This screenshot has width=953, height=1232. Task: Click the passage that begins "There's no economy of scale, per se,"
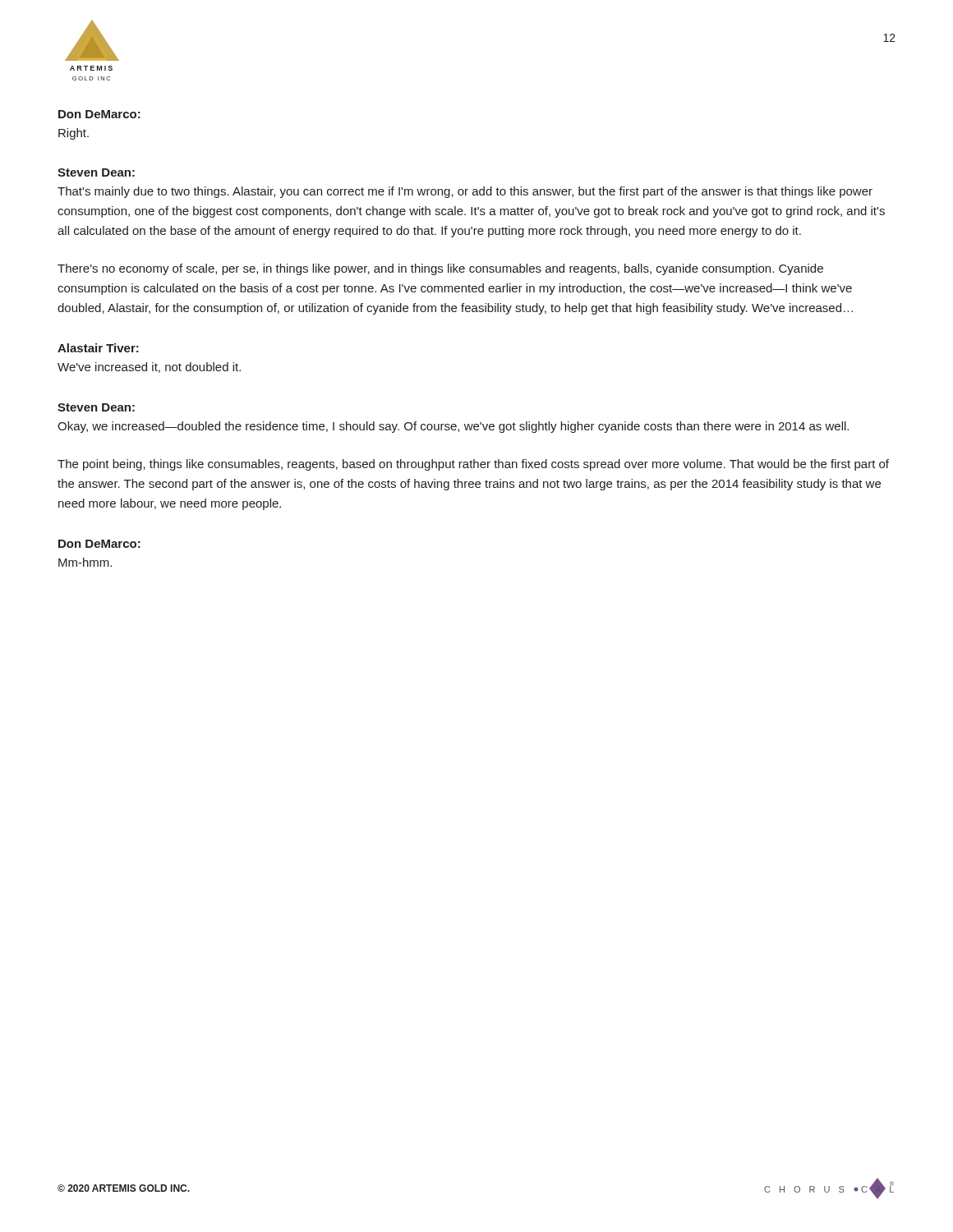coord(476,289)
